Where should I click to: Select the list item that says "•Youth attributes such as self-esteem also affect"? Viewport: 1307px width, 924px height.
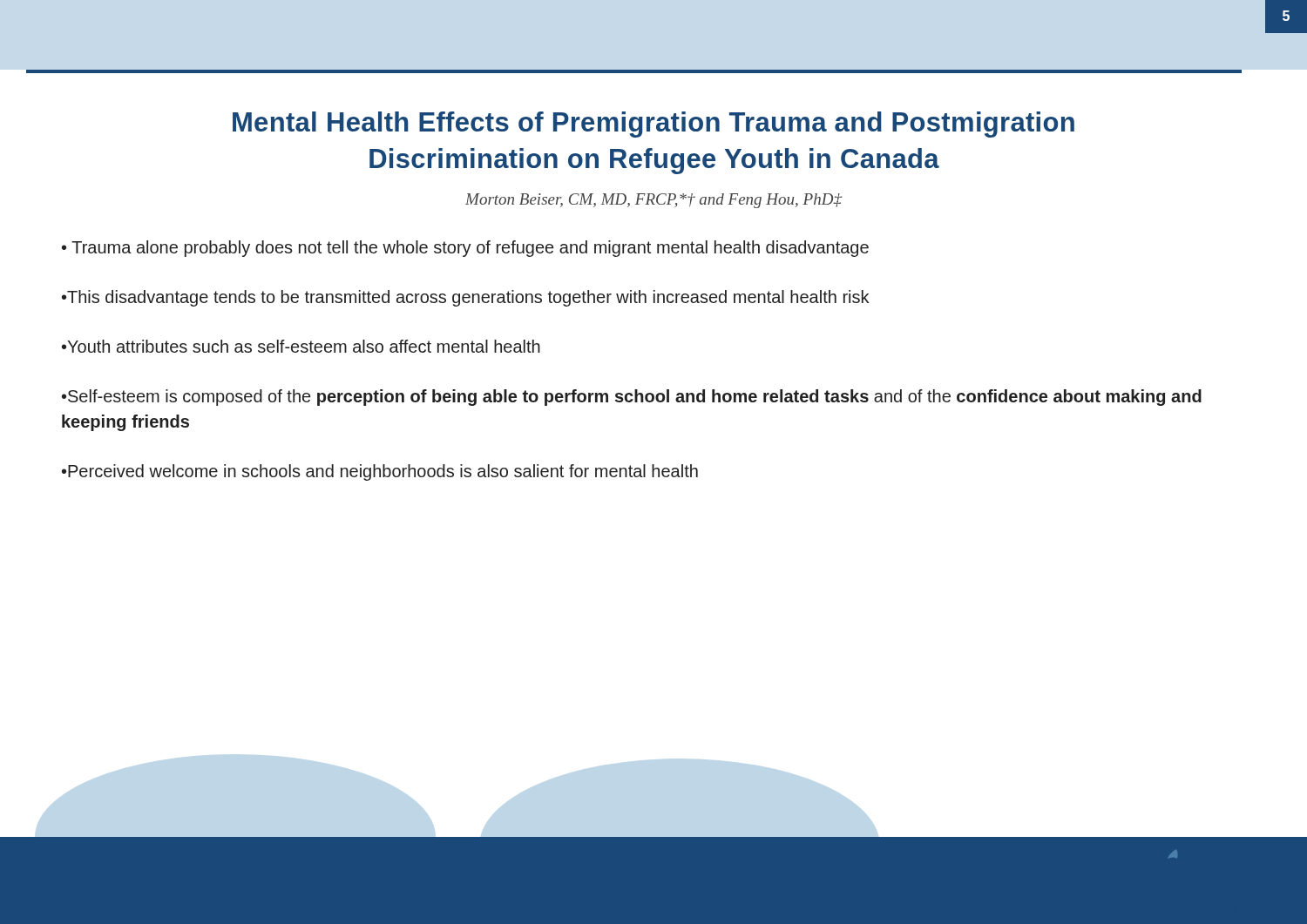point(301,346)
